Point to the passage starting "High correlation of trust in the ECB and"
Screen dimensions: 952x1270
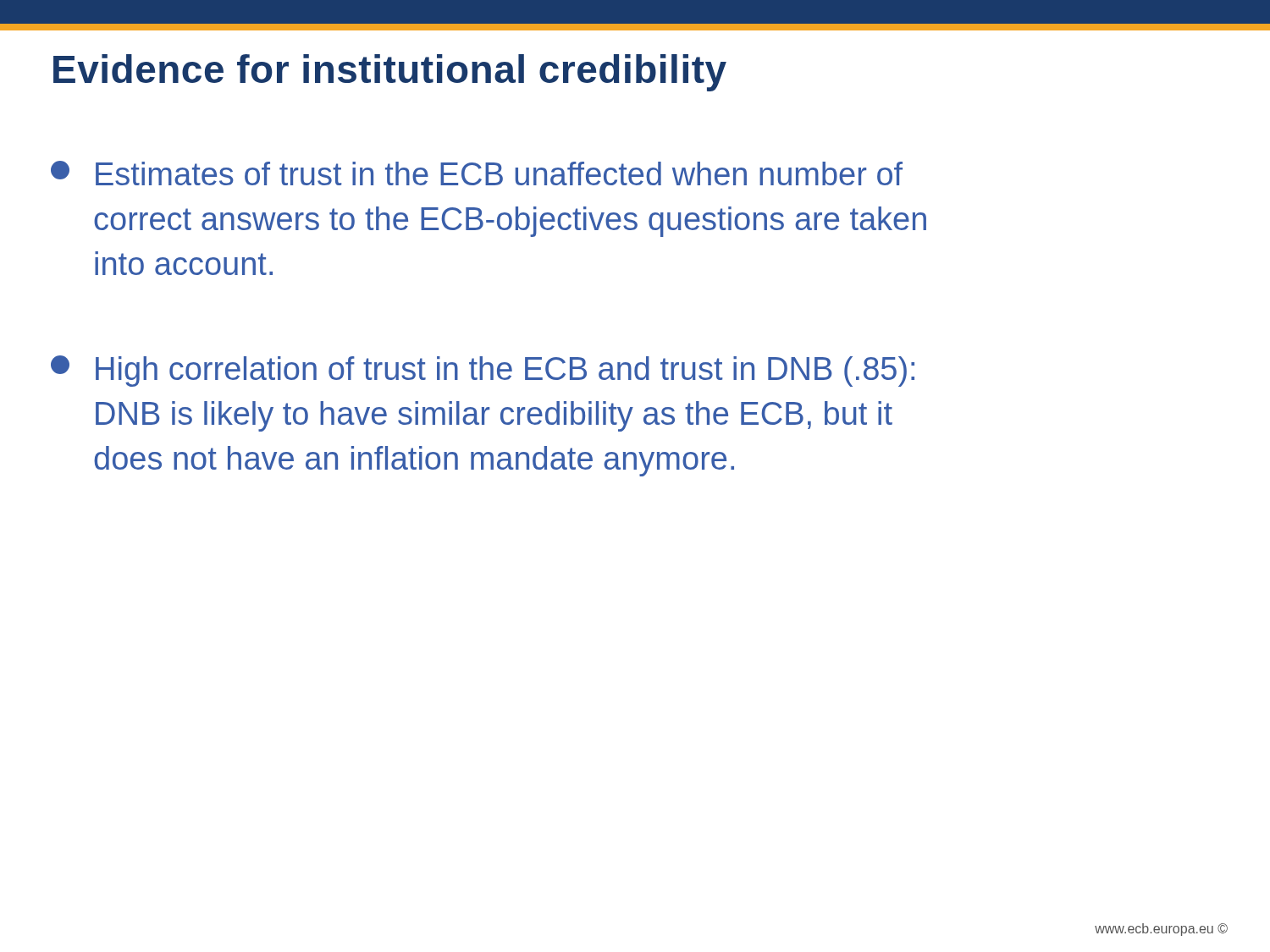pos(484,414)
